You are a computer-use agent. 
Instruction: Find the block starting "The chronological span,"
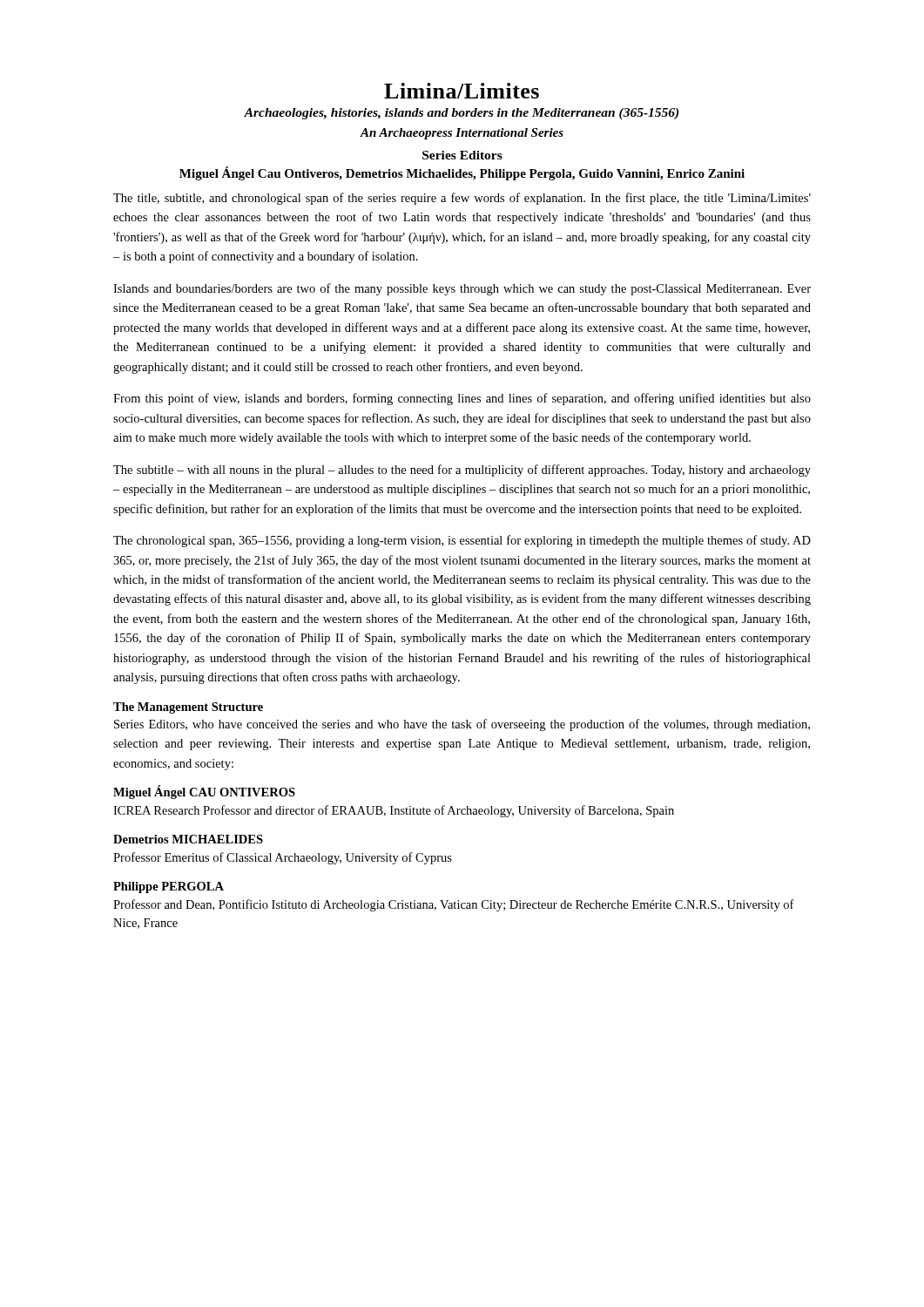pos(462,609)
